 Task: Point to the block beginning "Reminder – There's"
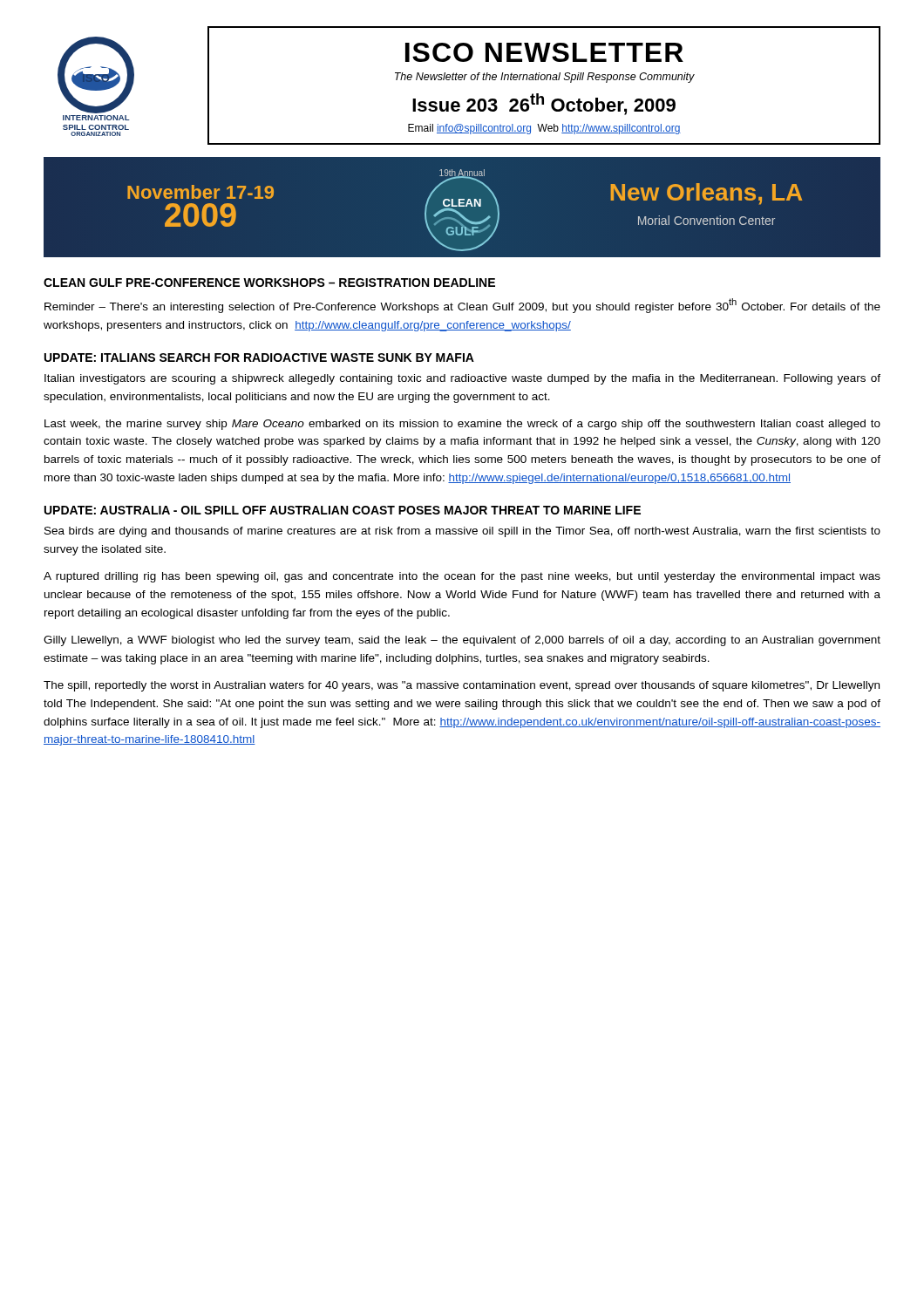point(462,314)
